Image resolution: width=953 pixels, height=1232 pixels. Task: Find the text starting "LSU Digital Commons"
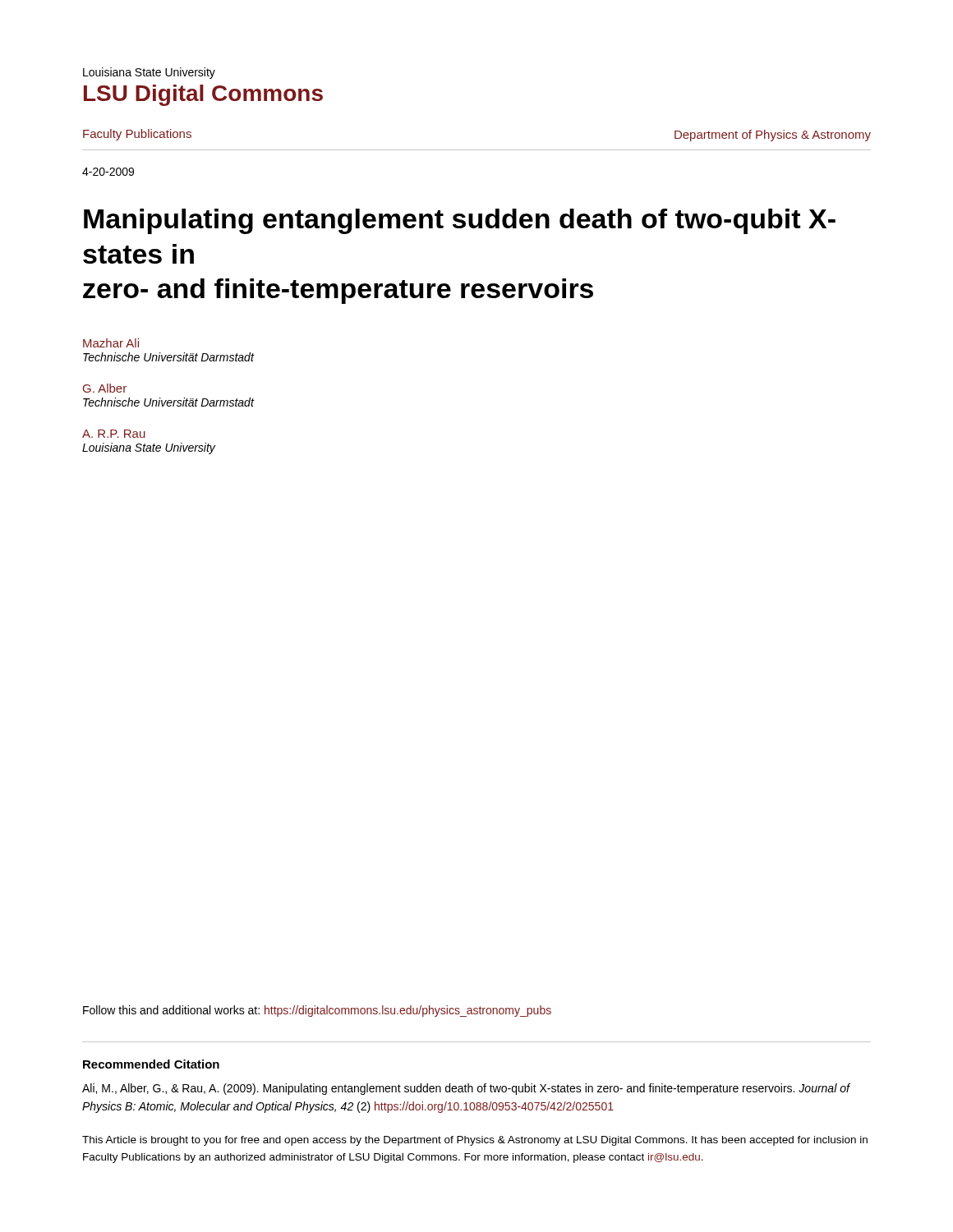coord(203,95)
